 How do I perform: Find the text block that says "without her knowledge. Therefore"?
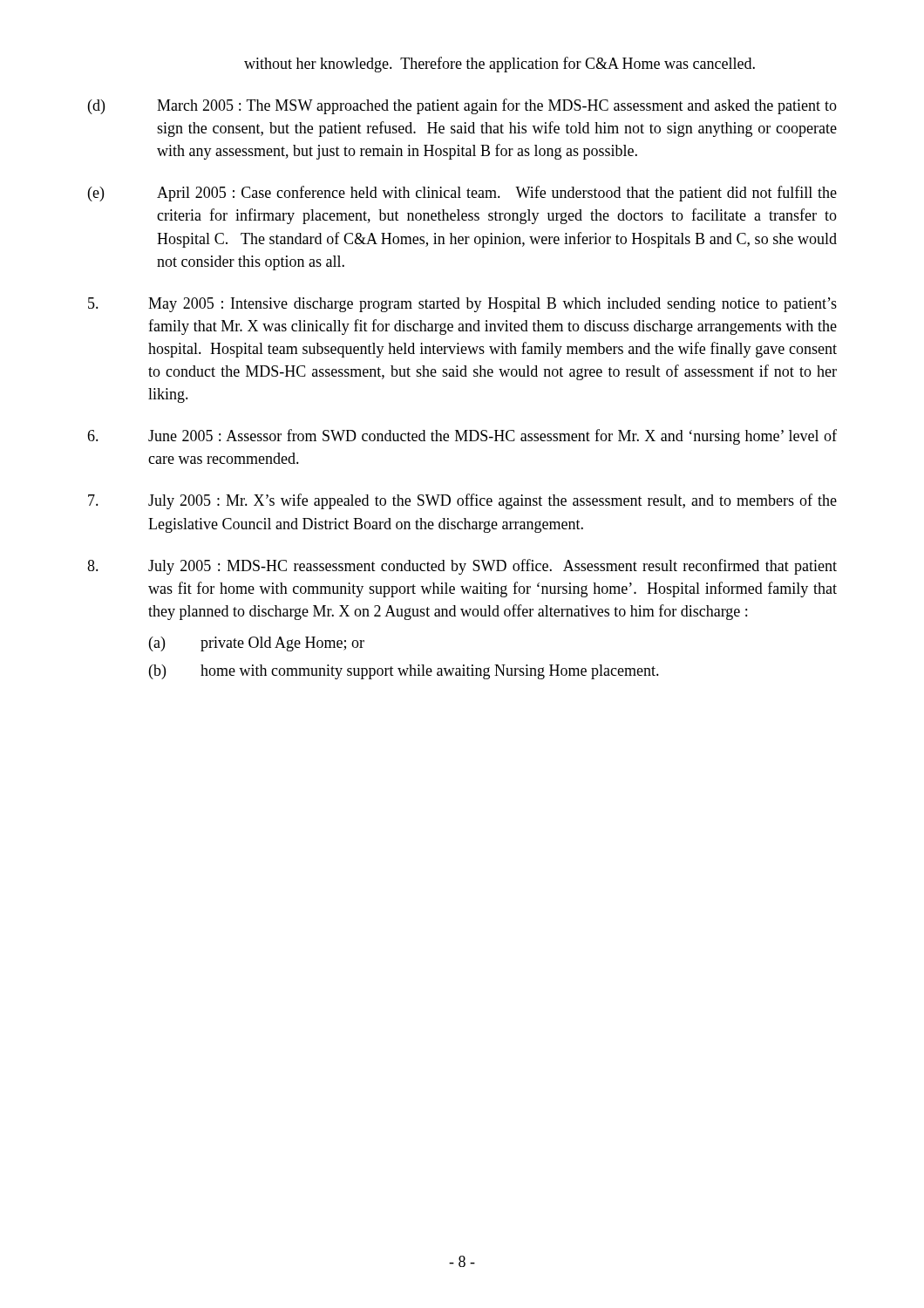[500, 64]
